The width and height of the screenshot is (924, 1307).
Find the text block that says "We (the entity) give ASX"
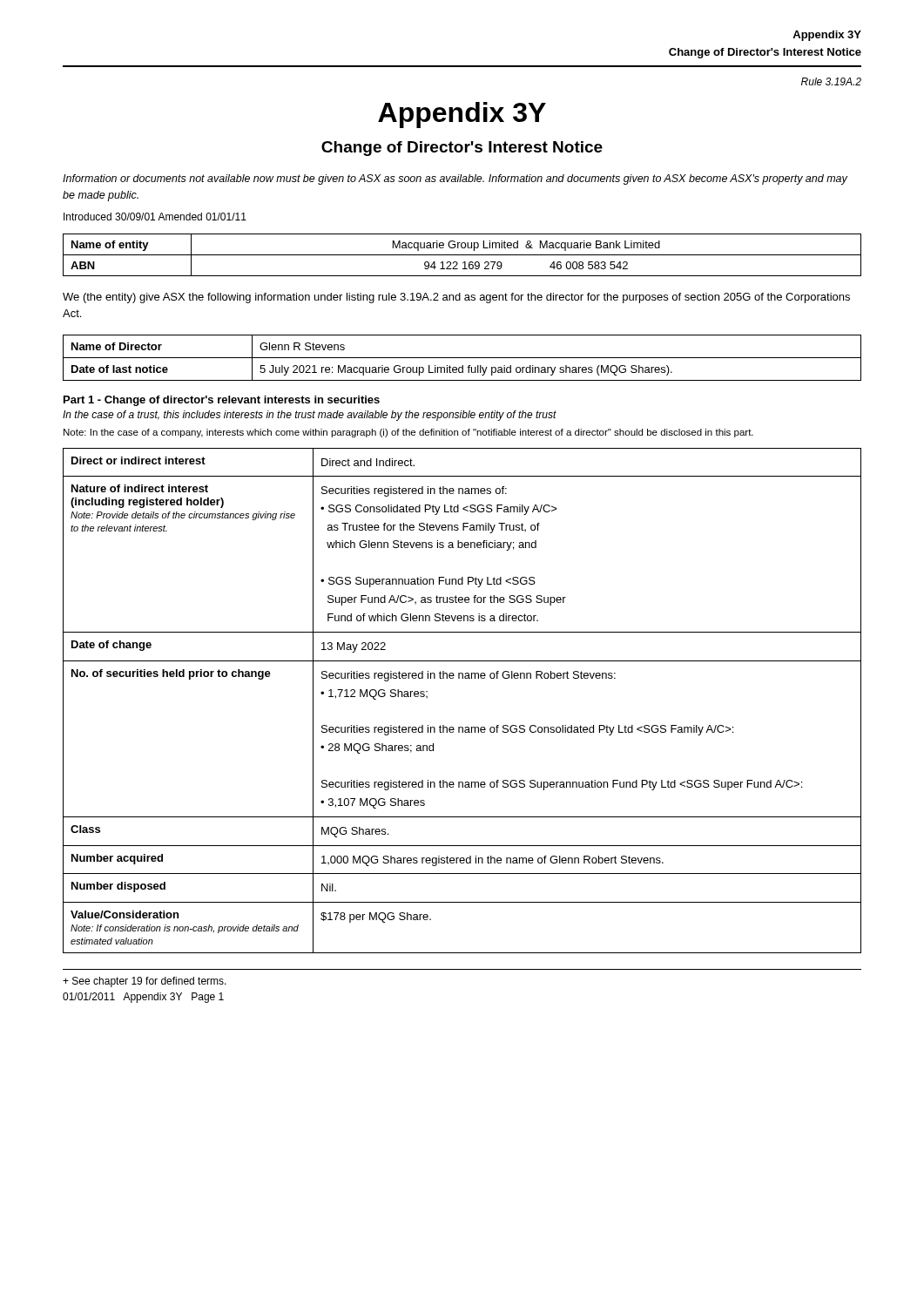[x=457, y=305]
